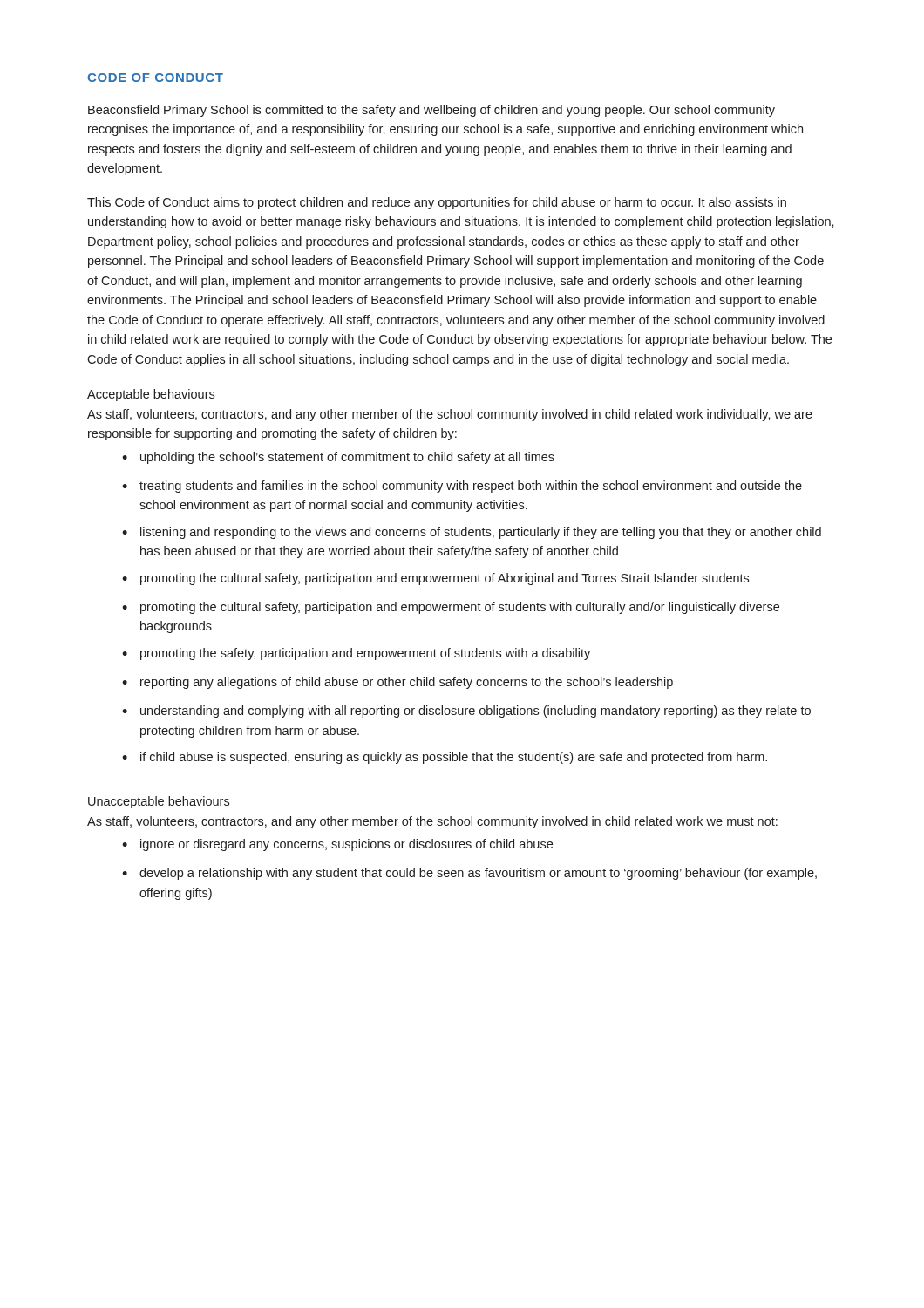This screenshot has height=1308, width=924.
Task: Point to the block beginning "•understanding and complying with"
Action: tap(479, 721)
